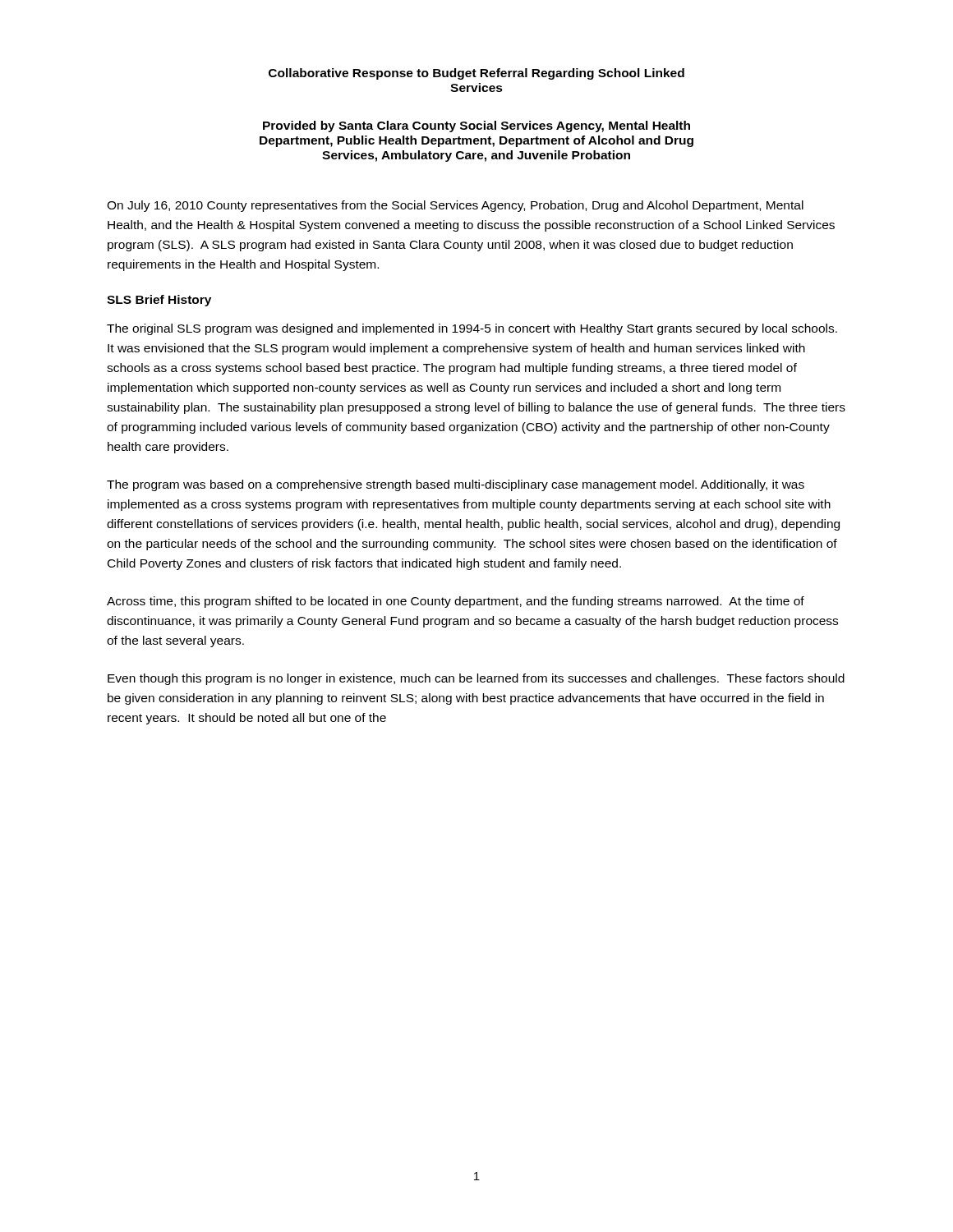The image size is (953, 1232).
Task: Find the text block starting "Collaborative Response to"
Action: pyautogui.click(x=476, y=80)
